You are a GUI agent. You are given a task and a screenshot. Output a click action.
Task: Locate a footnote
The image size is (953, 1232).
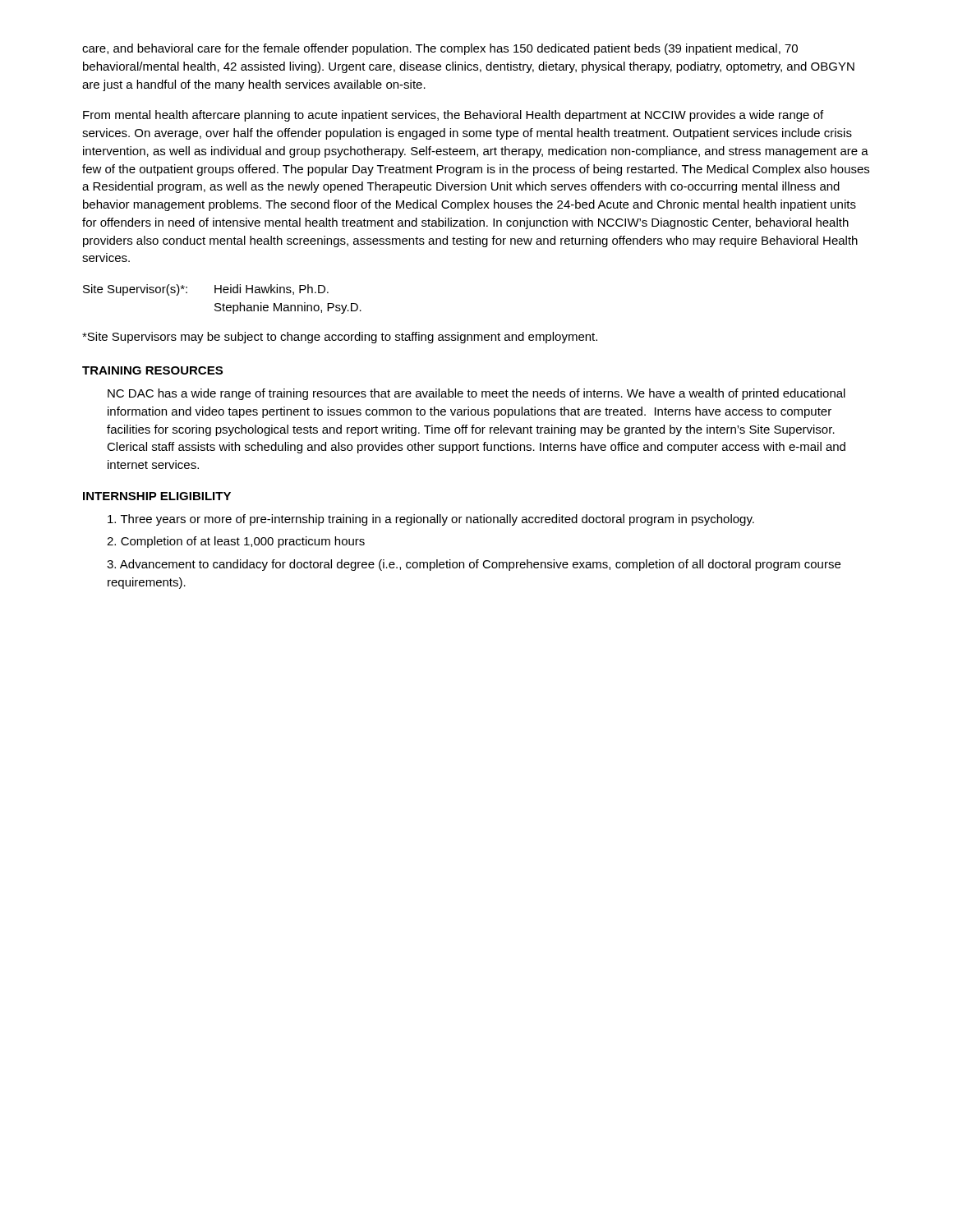[340, 336]
